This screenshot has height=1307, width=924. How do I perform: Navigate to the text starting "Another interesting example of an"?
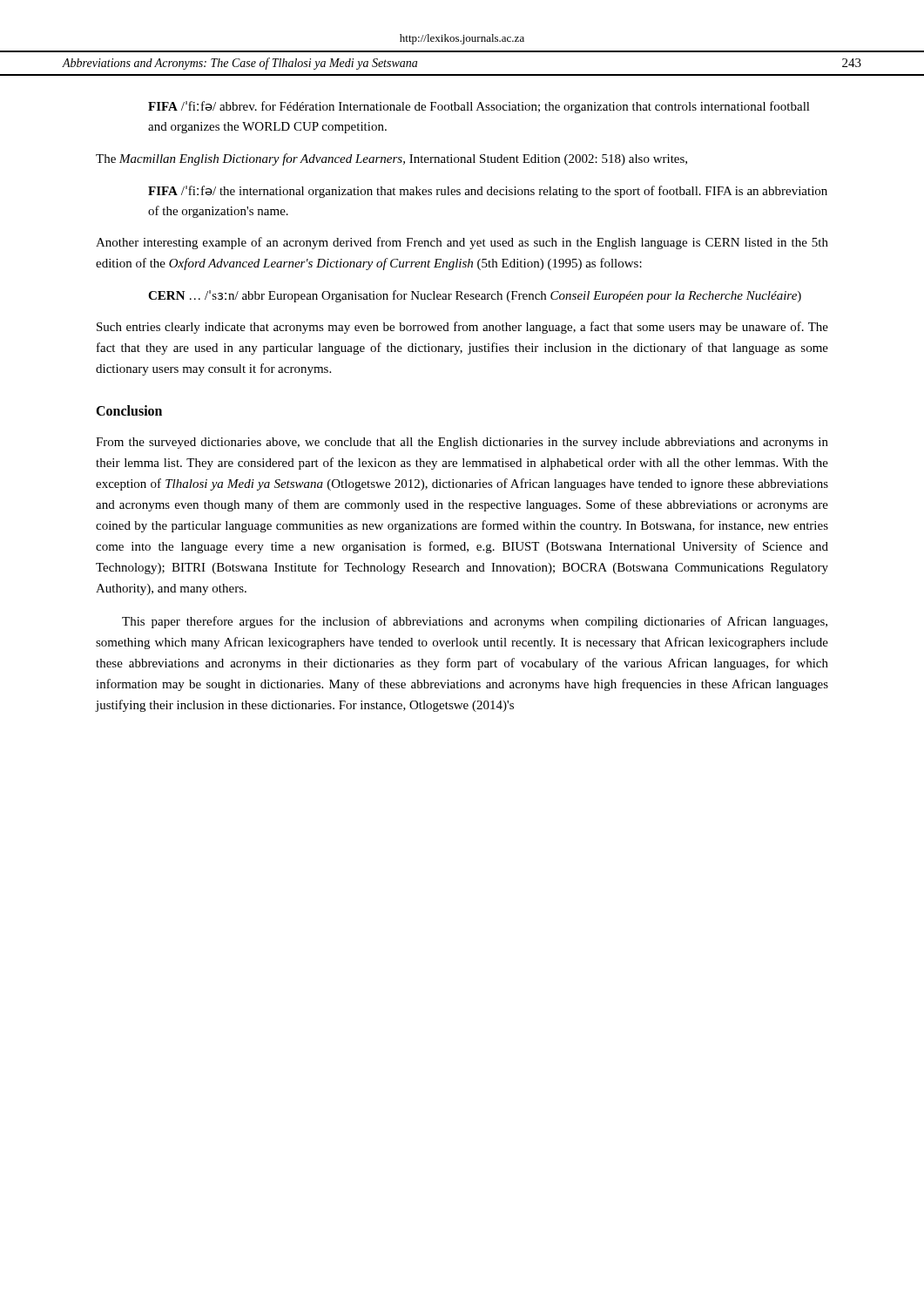click(462, 253)
